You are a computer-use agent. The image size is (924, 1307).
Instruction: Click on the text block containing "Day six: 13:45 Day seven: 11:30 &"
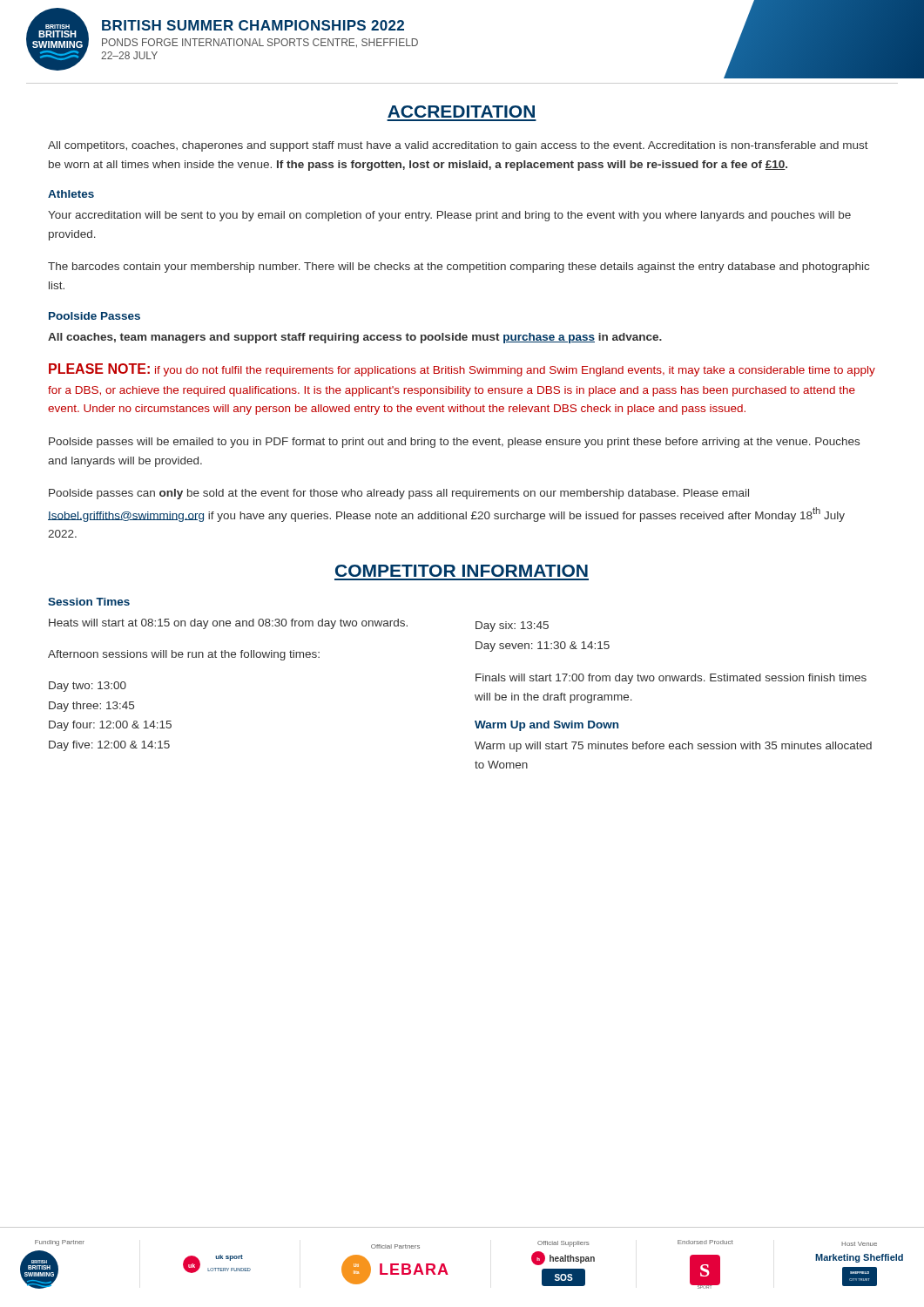pos(542,636)
